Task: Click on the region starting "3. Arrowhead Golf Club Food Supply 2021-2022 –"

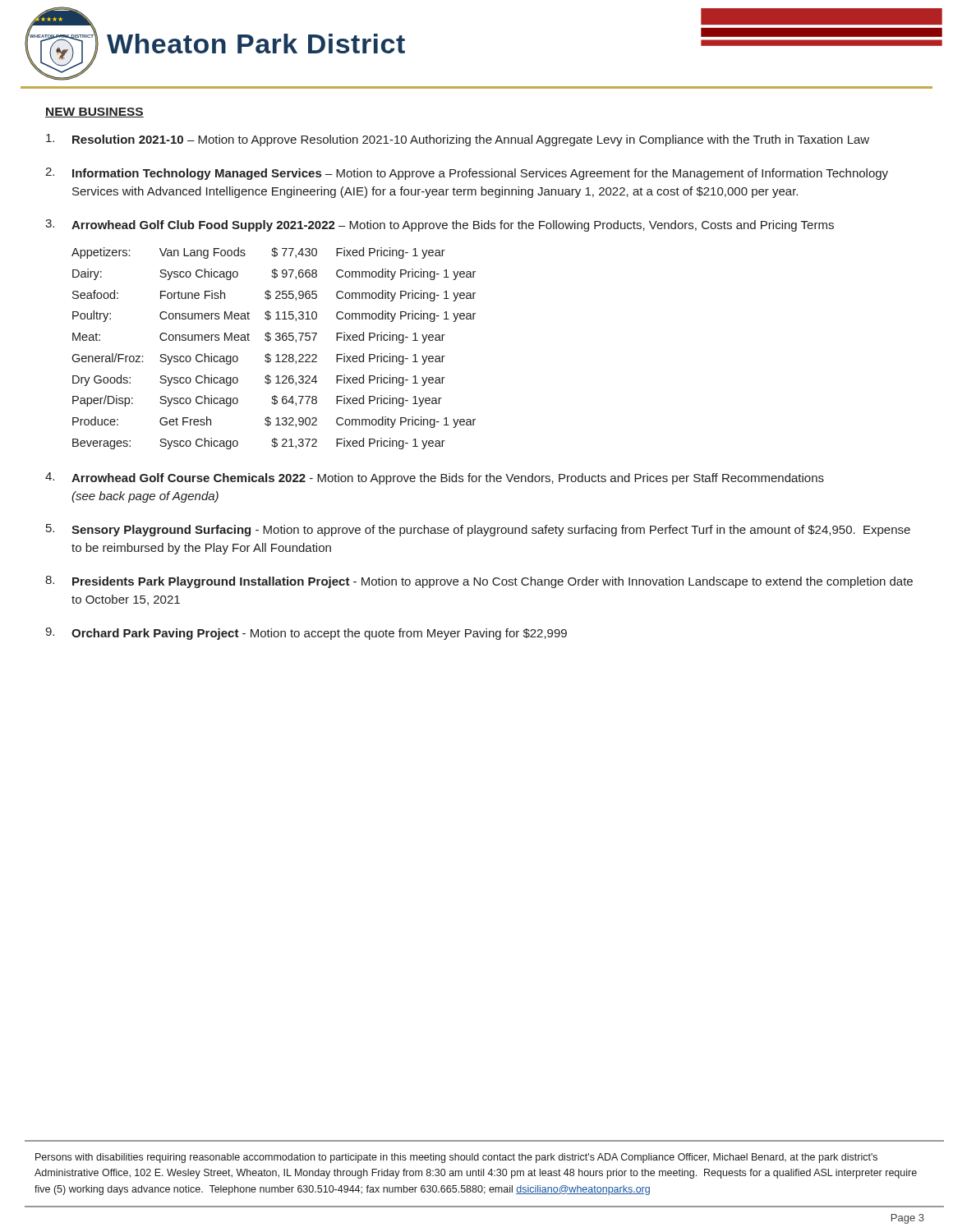Action: [440, 225]
